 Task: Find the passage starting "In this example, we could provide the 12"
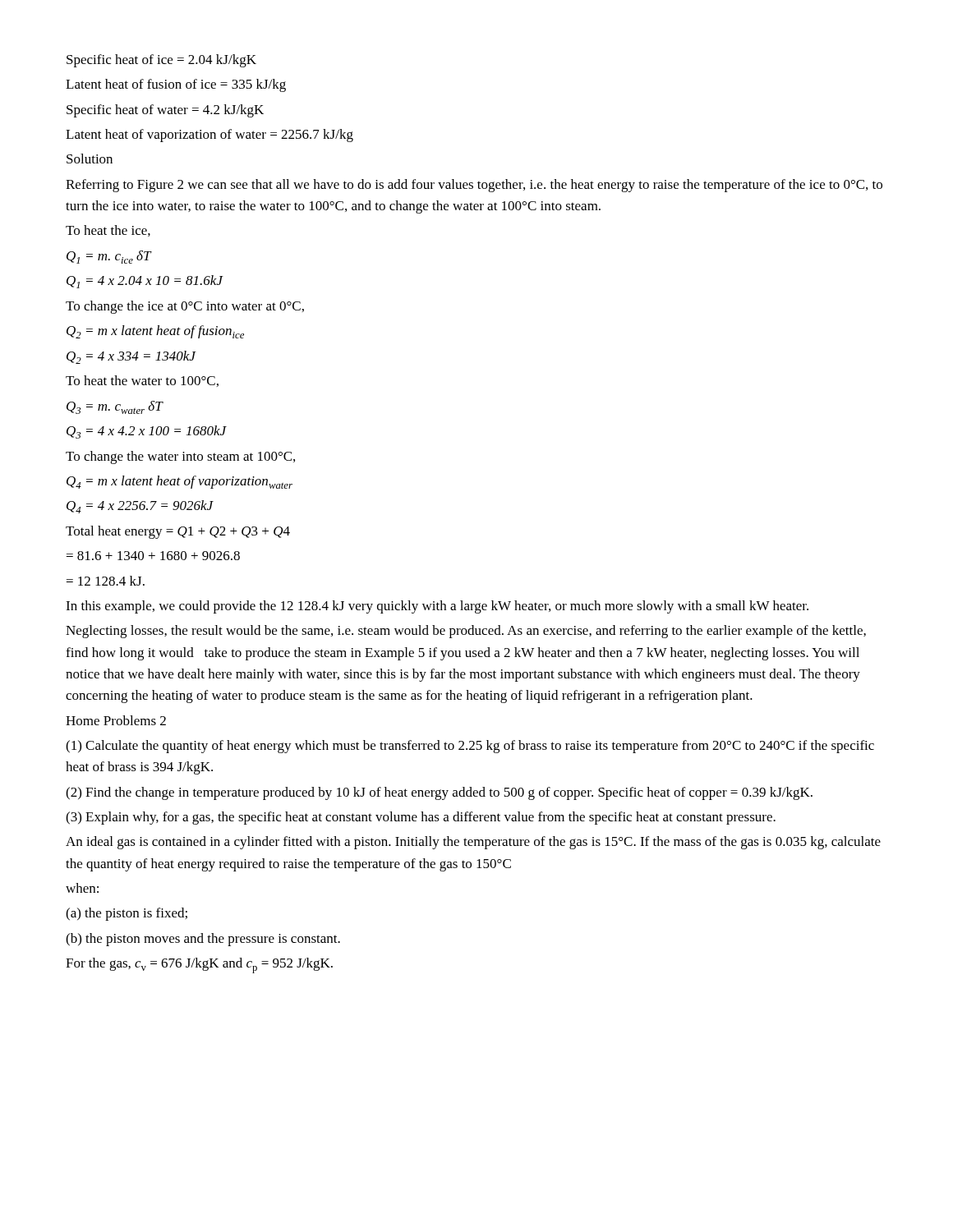[476, 606]
